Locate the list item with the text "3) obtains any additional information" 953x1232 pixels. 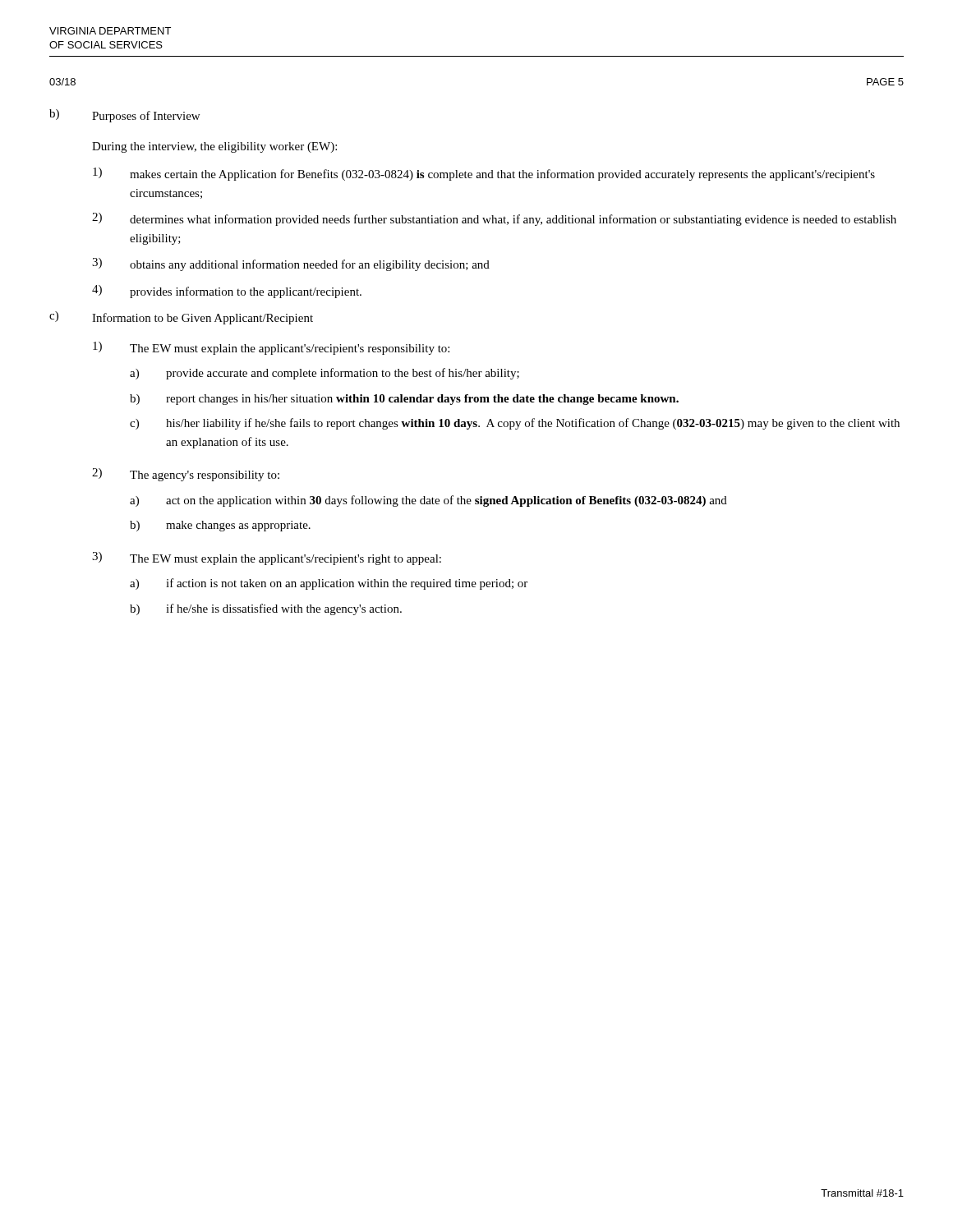(498, 265)
